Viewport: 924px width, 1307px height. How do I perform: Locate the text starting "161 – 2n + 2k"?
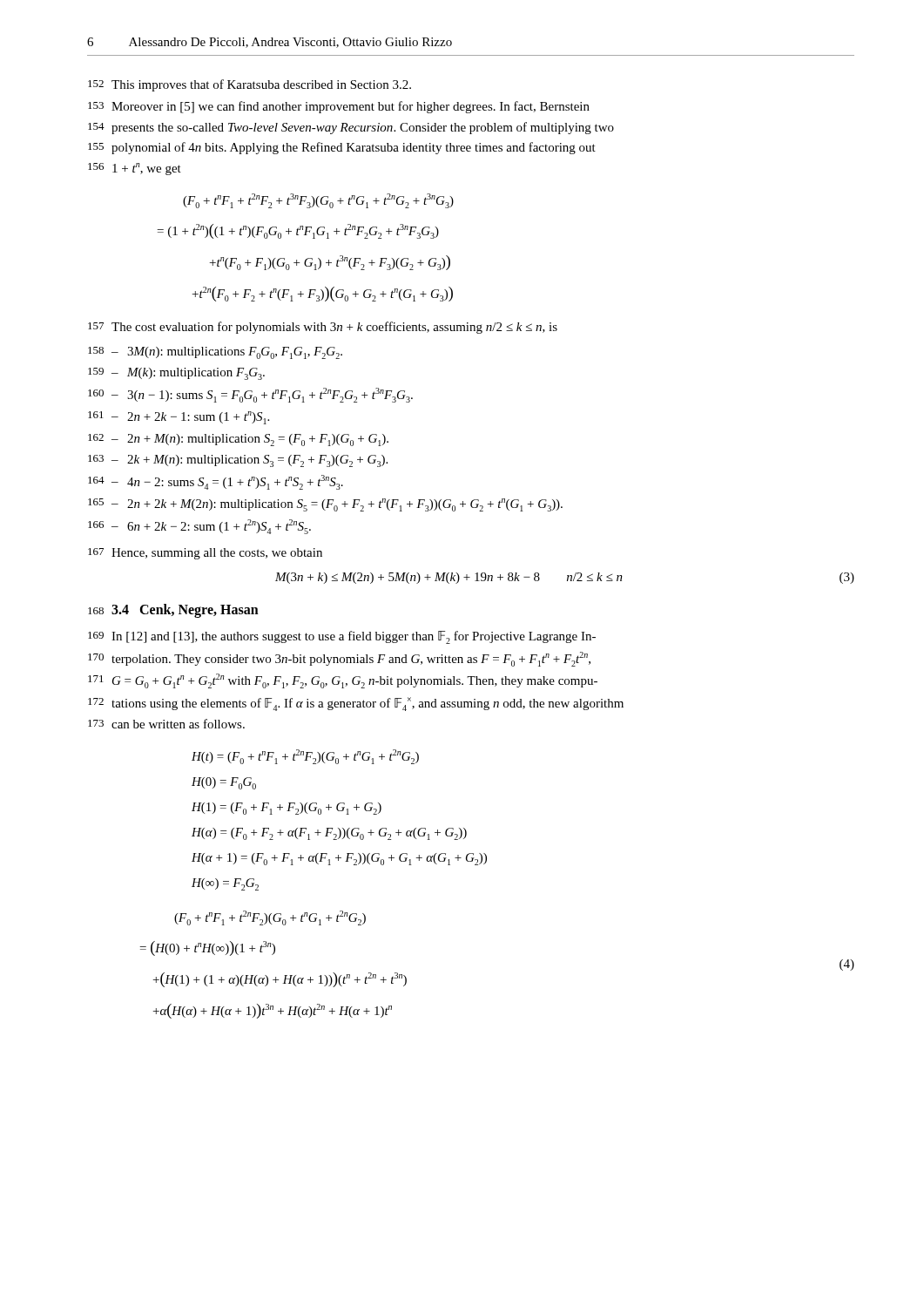click(x=179, y=417)
